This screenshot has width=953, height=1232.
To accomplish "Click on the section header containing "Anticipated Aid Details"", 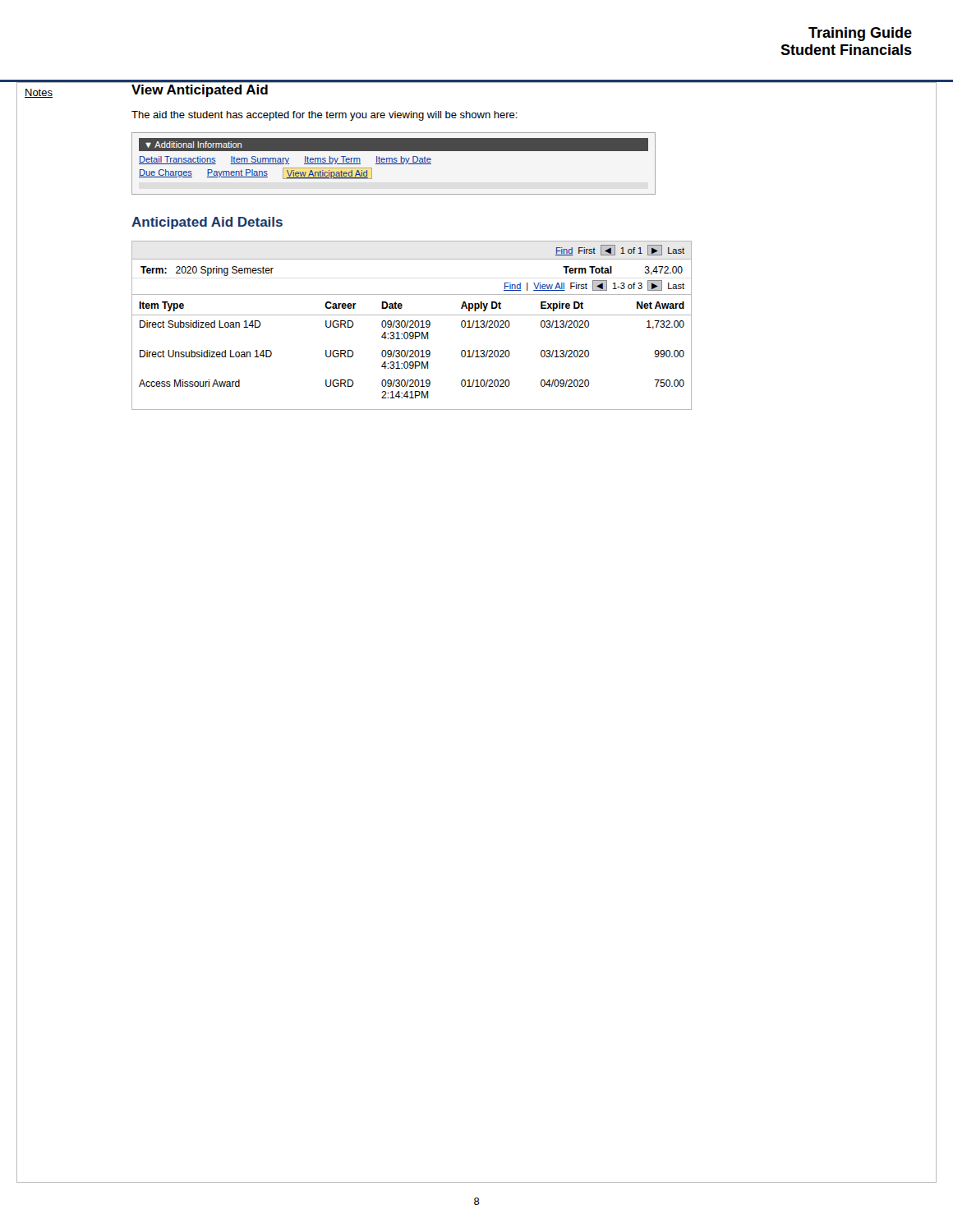I will tap(207, 222).
